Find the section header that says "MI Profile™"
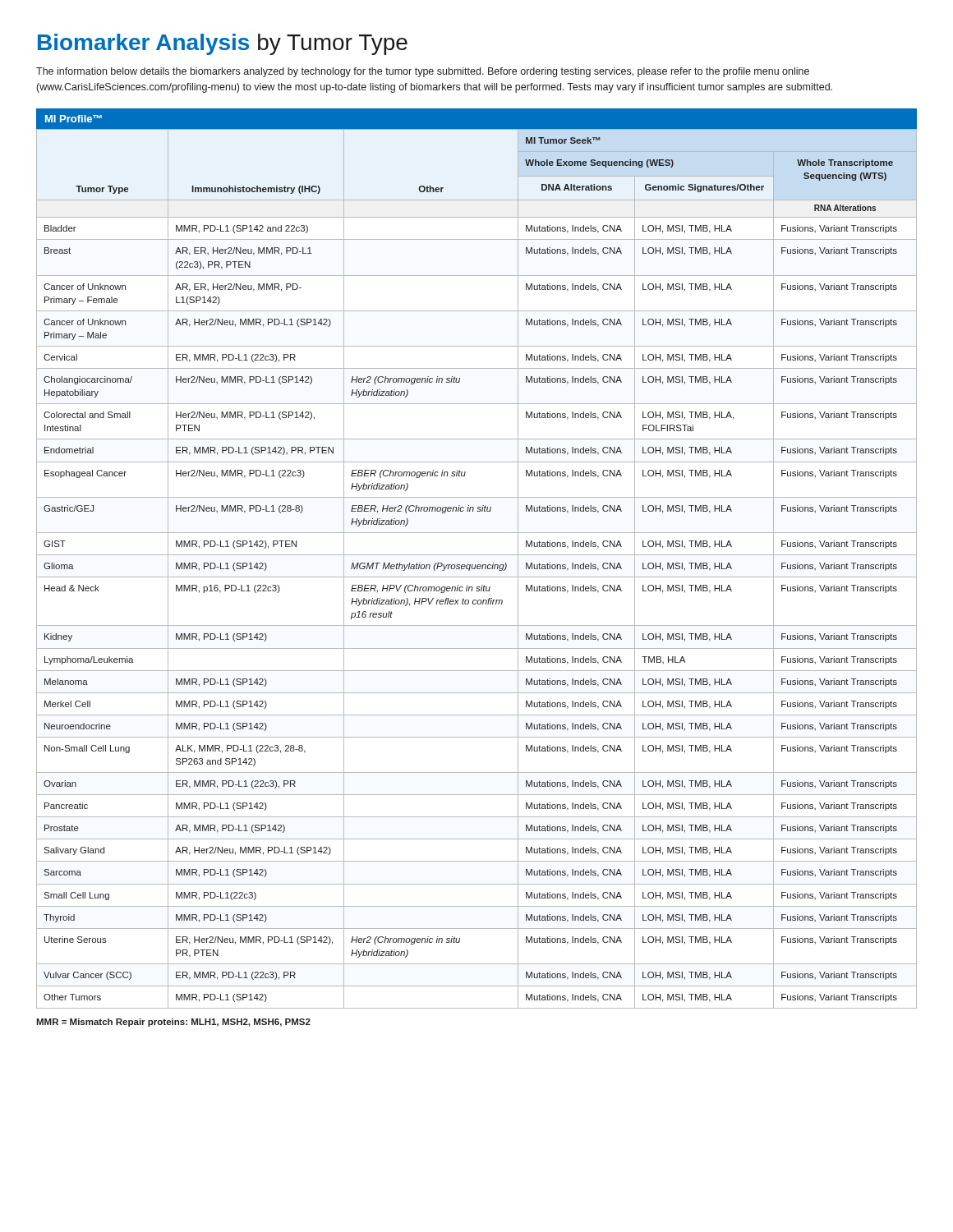The width and height of the screenshot is (953, 1232). (476, 118)
